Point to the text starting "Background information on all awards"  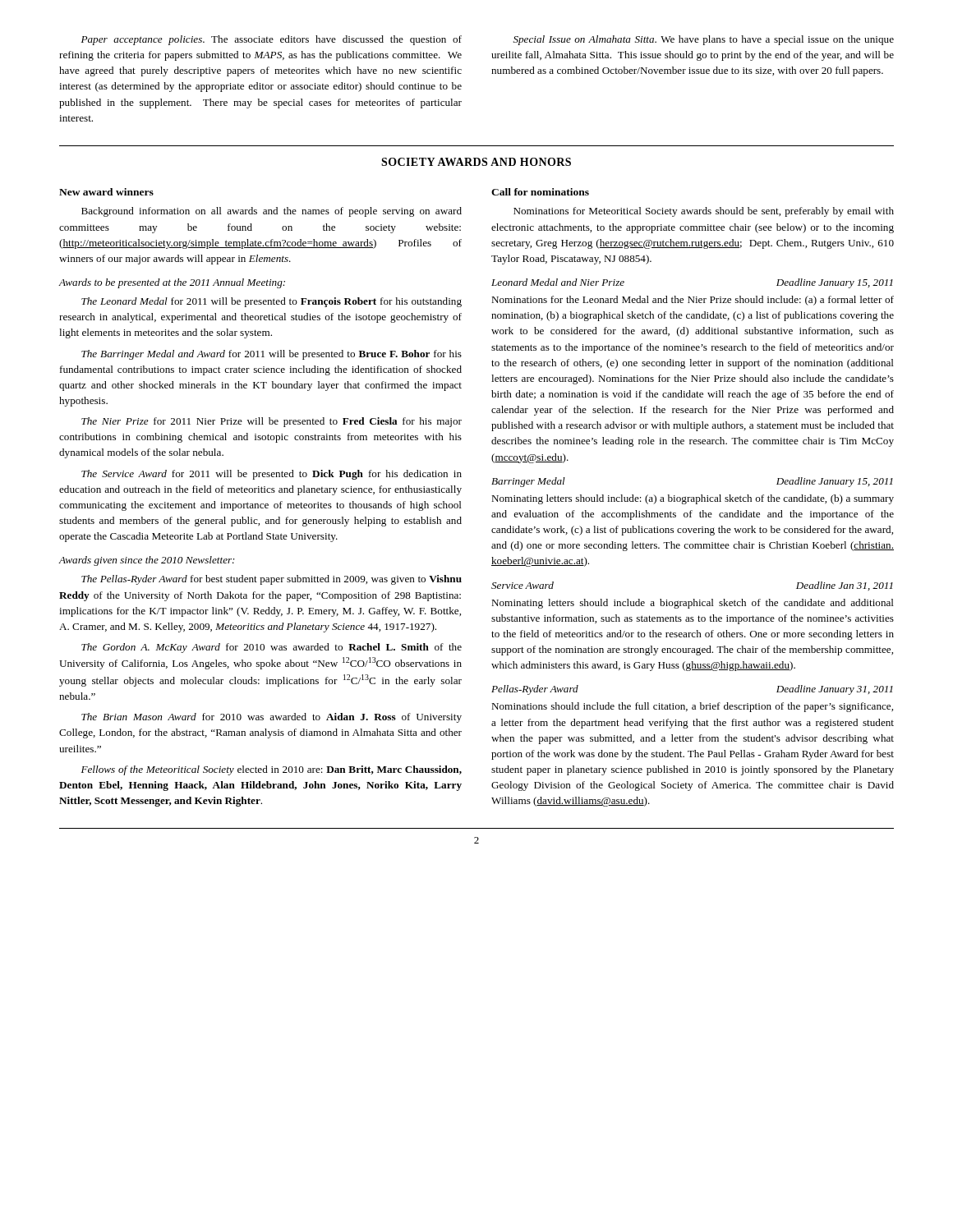tap(260, 235)
